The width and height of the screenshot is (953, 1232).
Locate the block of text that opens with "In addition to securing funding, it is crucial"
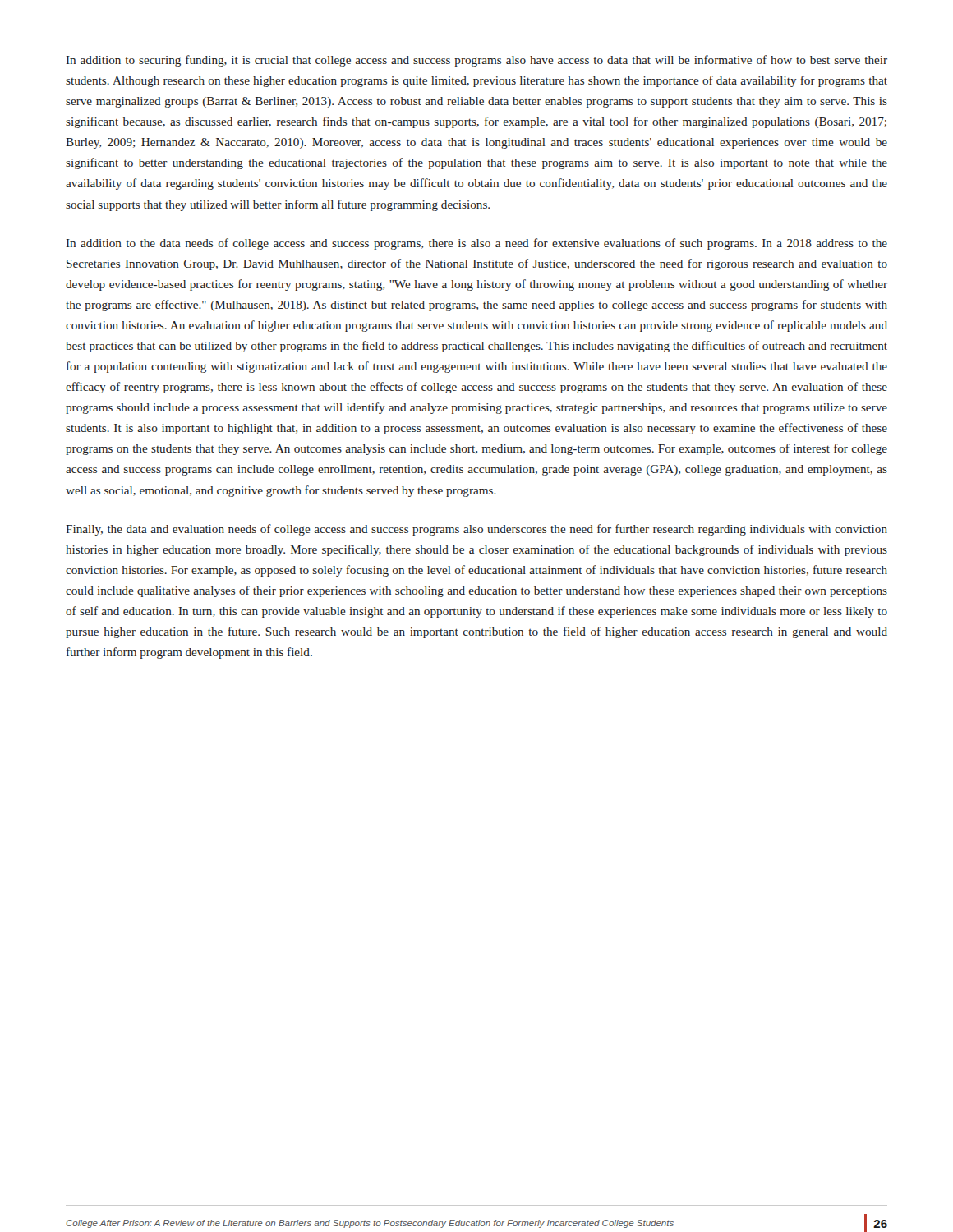tap(476, 132)
